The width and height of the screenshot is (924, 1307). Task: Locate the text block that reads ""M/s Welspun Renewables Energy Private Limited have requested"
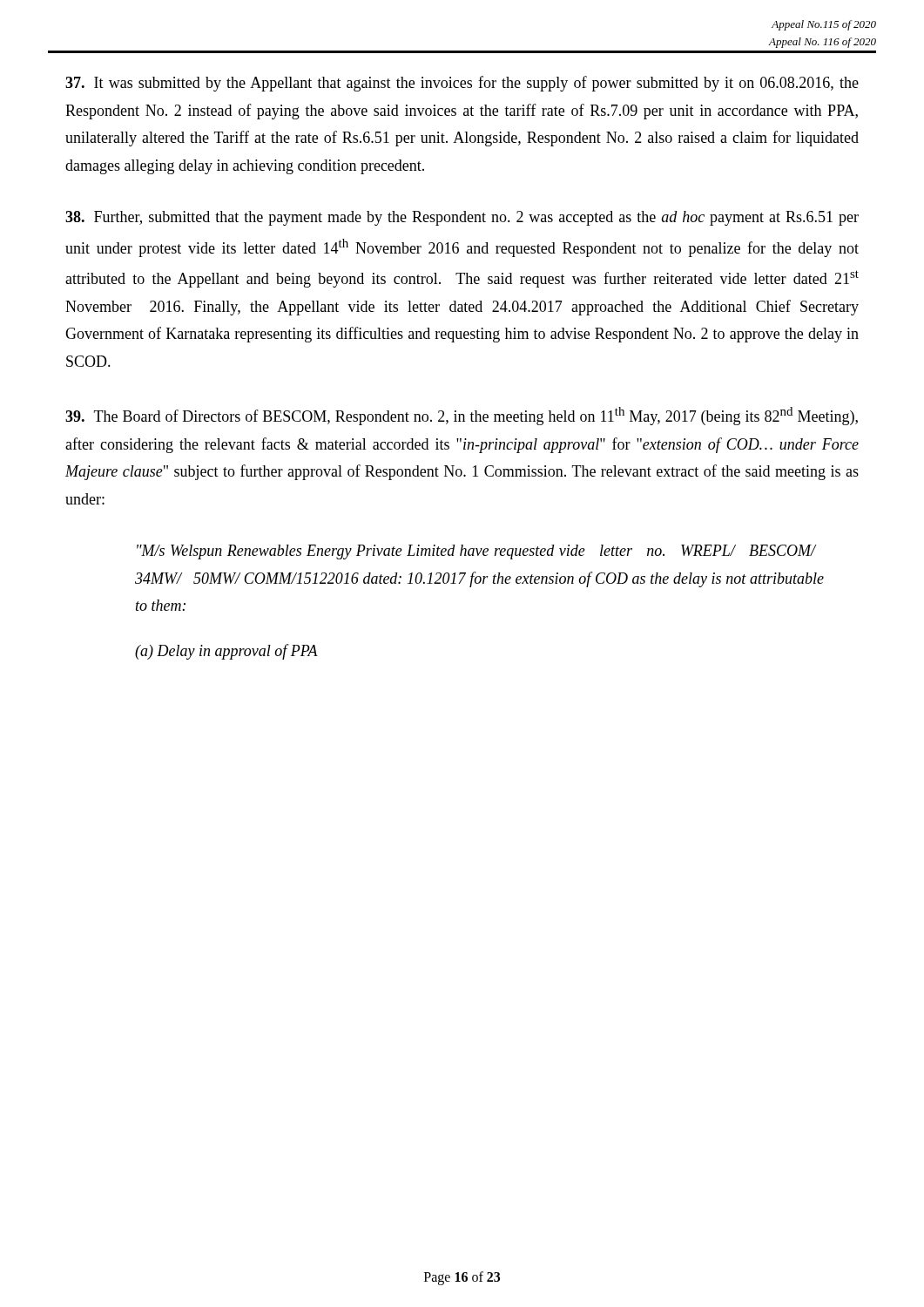point(479,579)
